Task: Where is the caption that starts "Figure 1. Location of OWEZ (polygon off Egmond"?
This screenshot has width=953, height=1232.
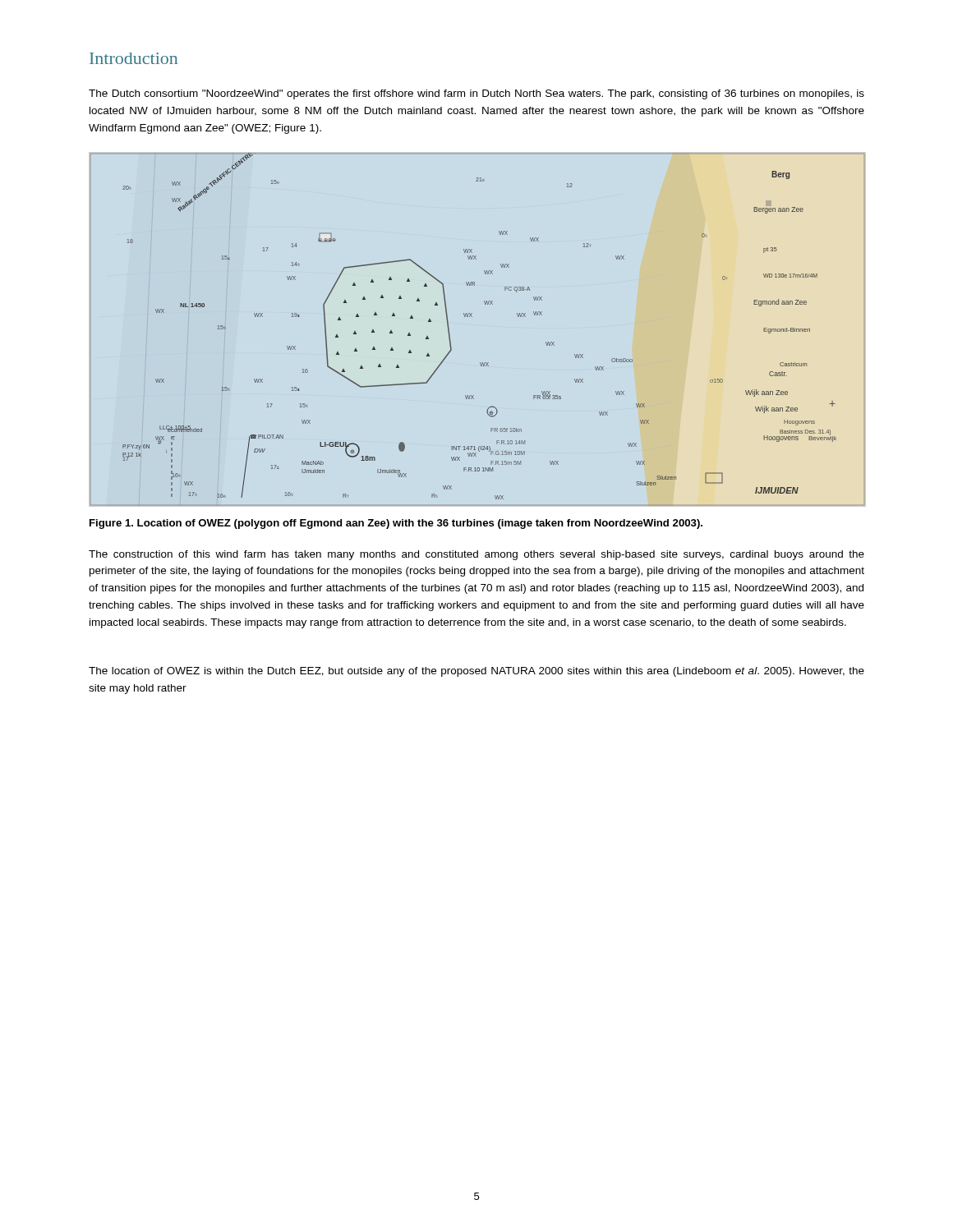Action: (x=396, y=523)
